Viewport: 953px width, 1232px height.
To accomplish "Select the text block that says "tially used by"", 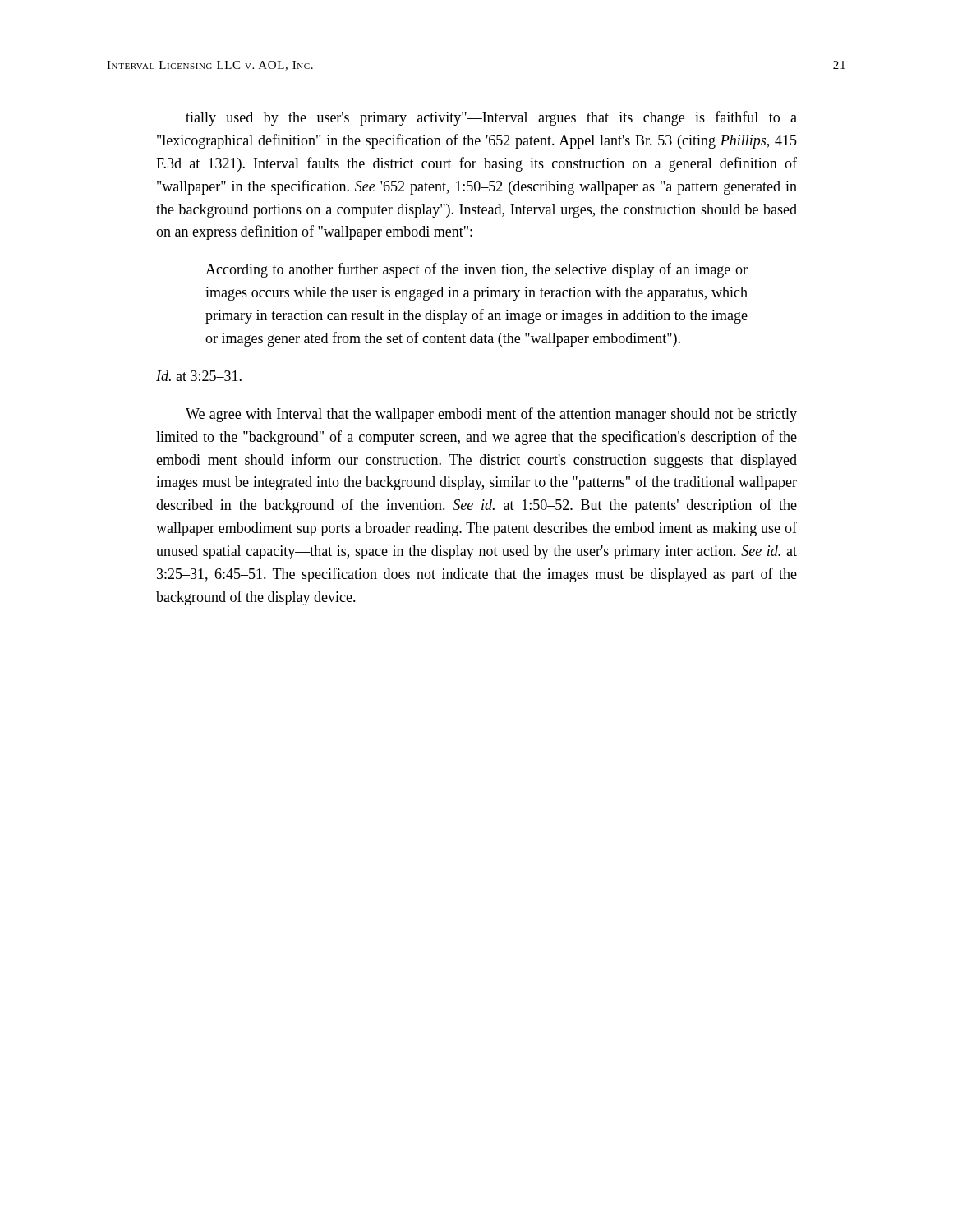I will tap(476, 175).
